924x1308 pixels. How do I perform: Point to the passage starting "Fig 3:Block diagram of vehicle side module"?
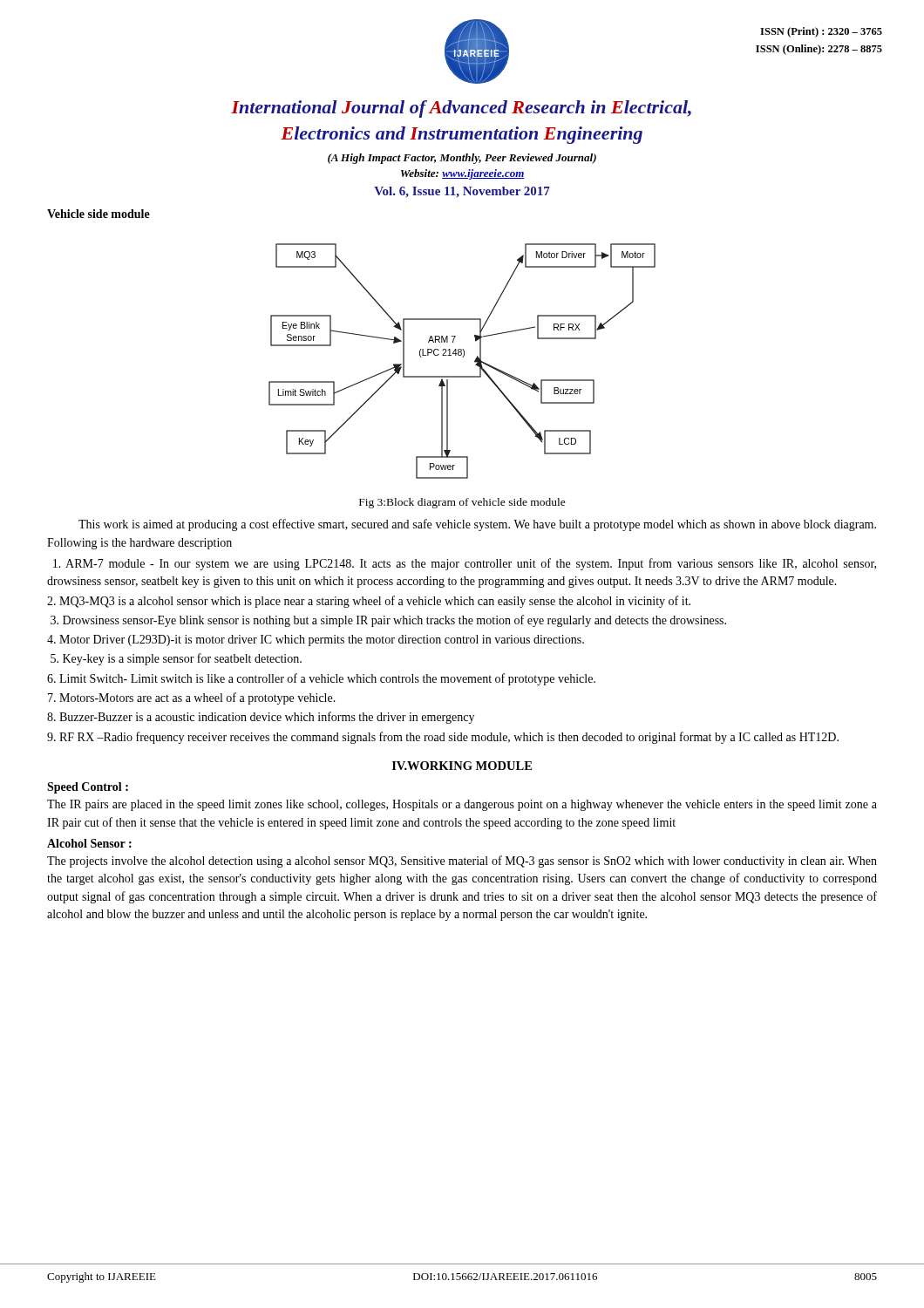tap(462, 502)
